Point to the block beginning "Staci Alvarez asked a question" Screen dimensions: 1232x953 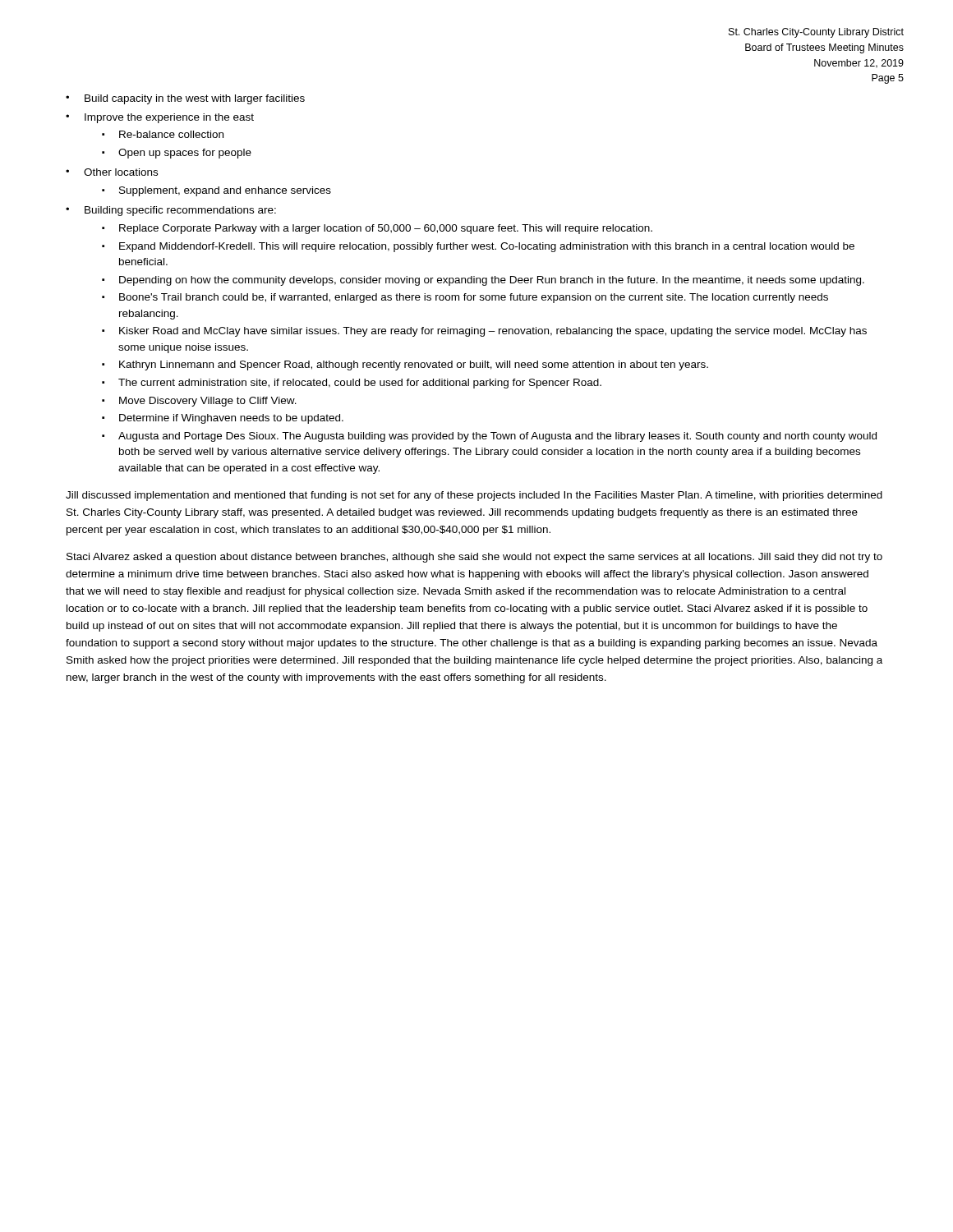(474, 617)
